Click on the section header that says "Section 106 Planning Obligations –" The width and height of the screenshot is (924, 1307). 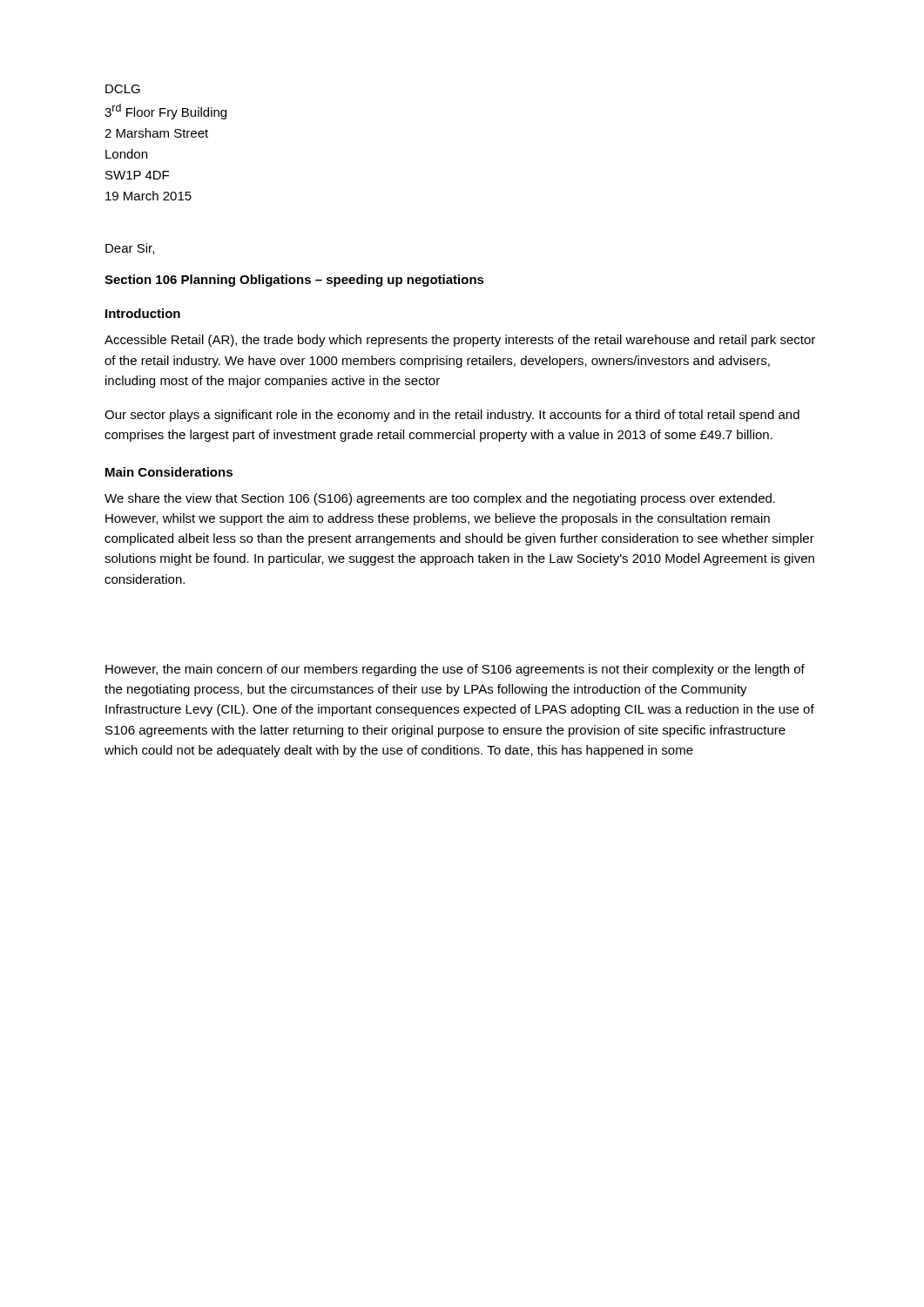(x=294, y=280)
